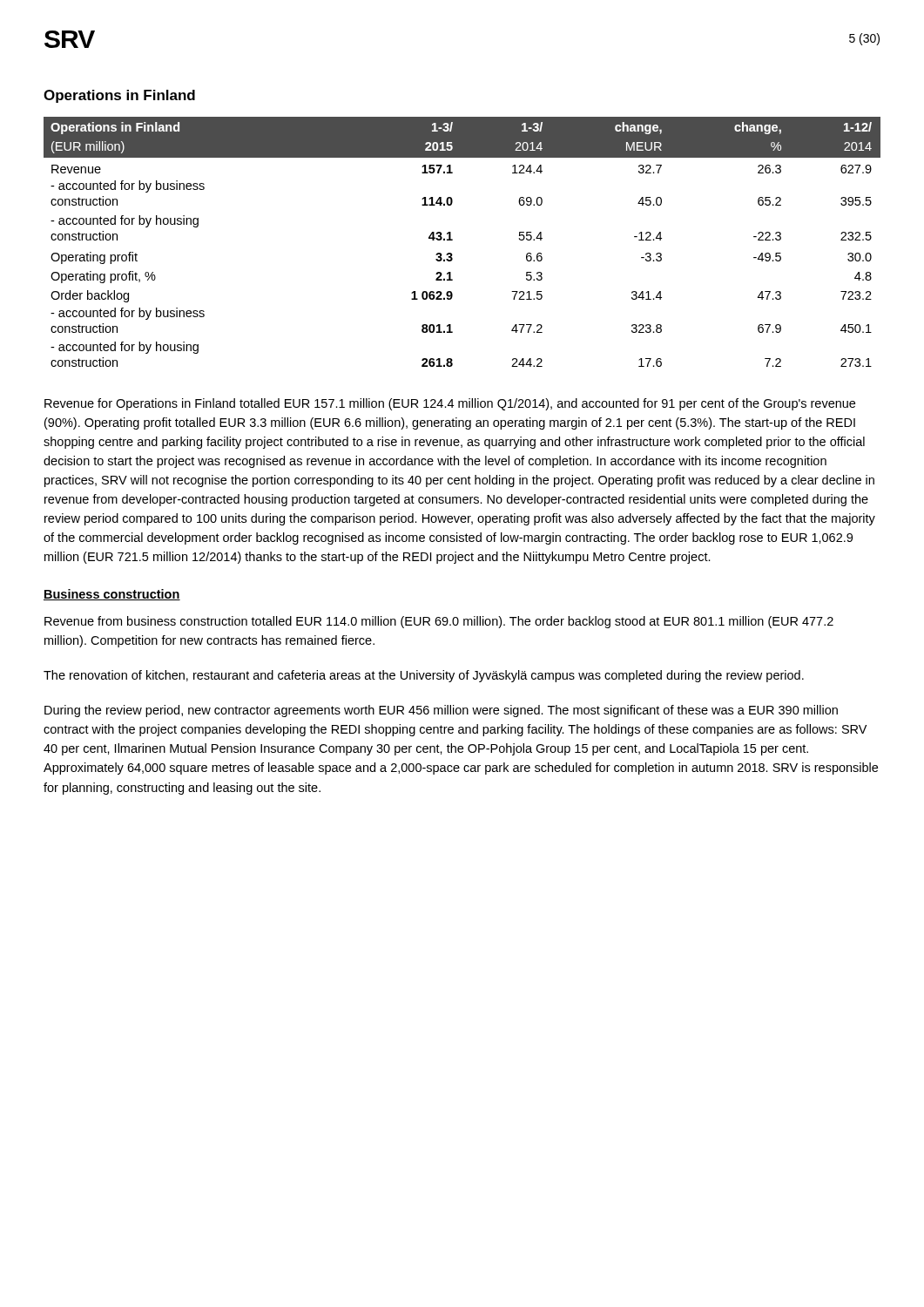
Task: Locate the section header with the text "Business construction"
Action: (112, 594)
